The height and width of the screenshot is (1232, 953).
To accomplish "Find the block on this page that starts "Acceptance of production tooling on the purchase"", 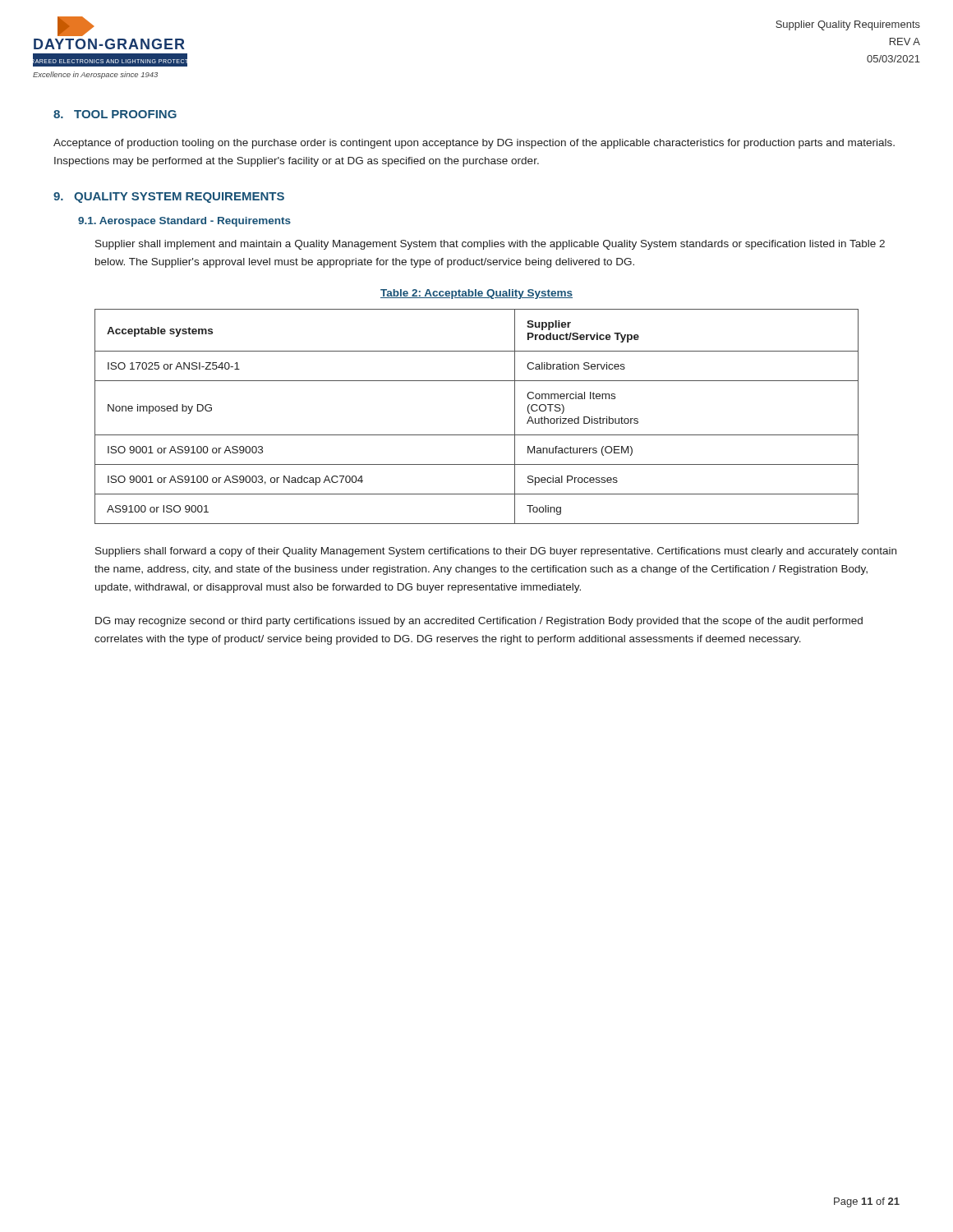I will [x=474, y=151].
